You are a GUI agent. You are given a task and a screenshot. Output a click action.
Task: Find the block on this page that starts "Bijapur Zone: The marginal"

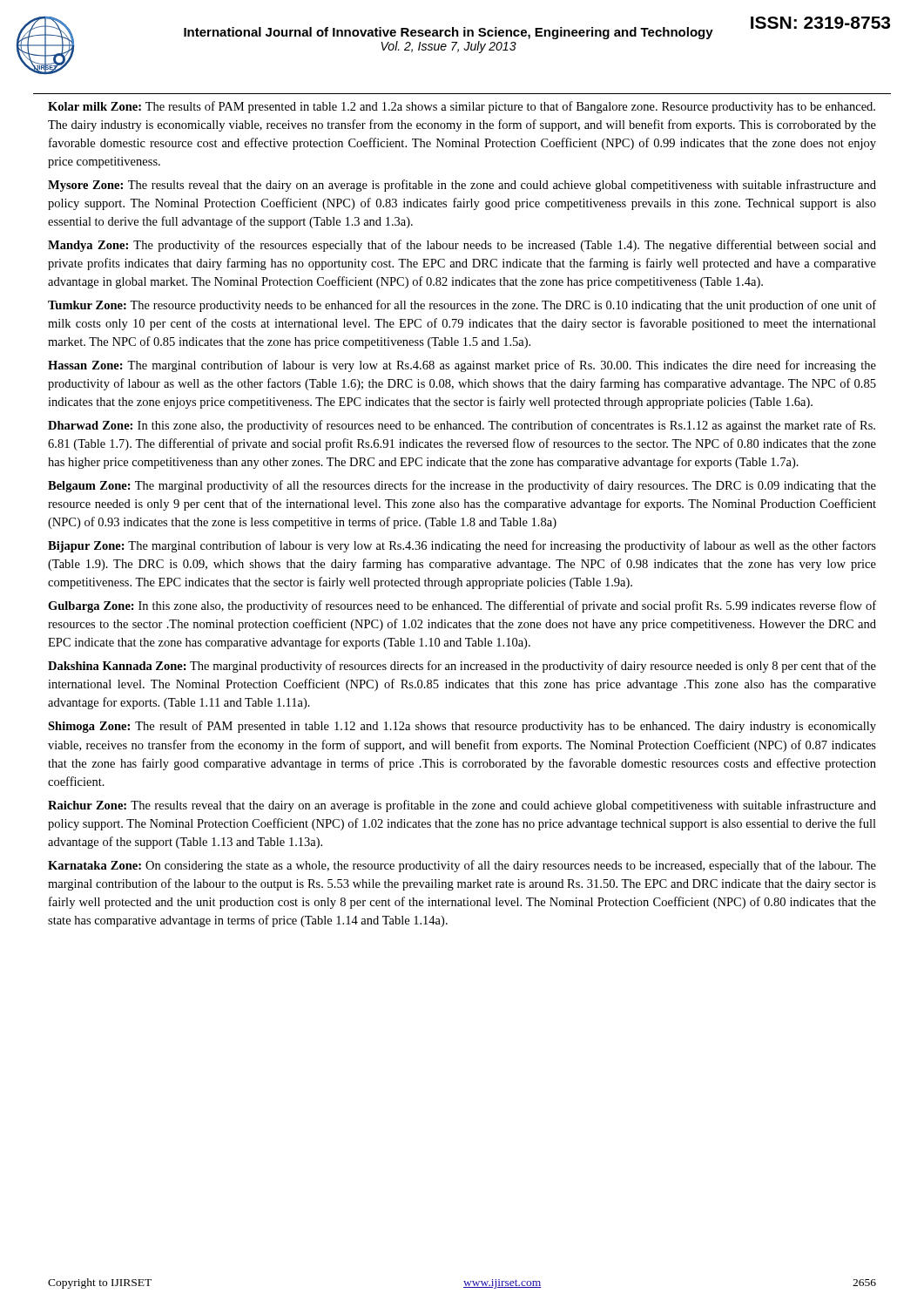[462, 564]
